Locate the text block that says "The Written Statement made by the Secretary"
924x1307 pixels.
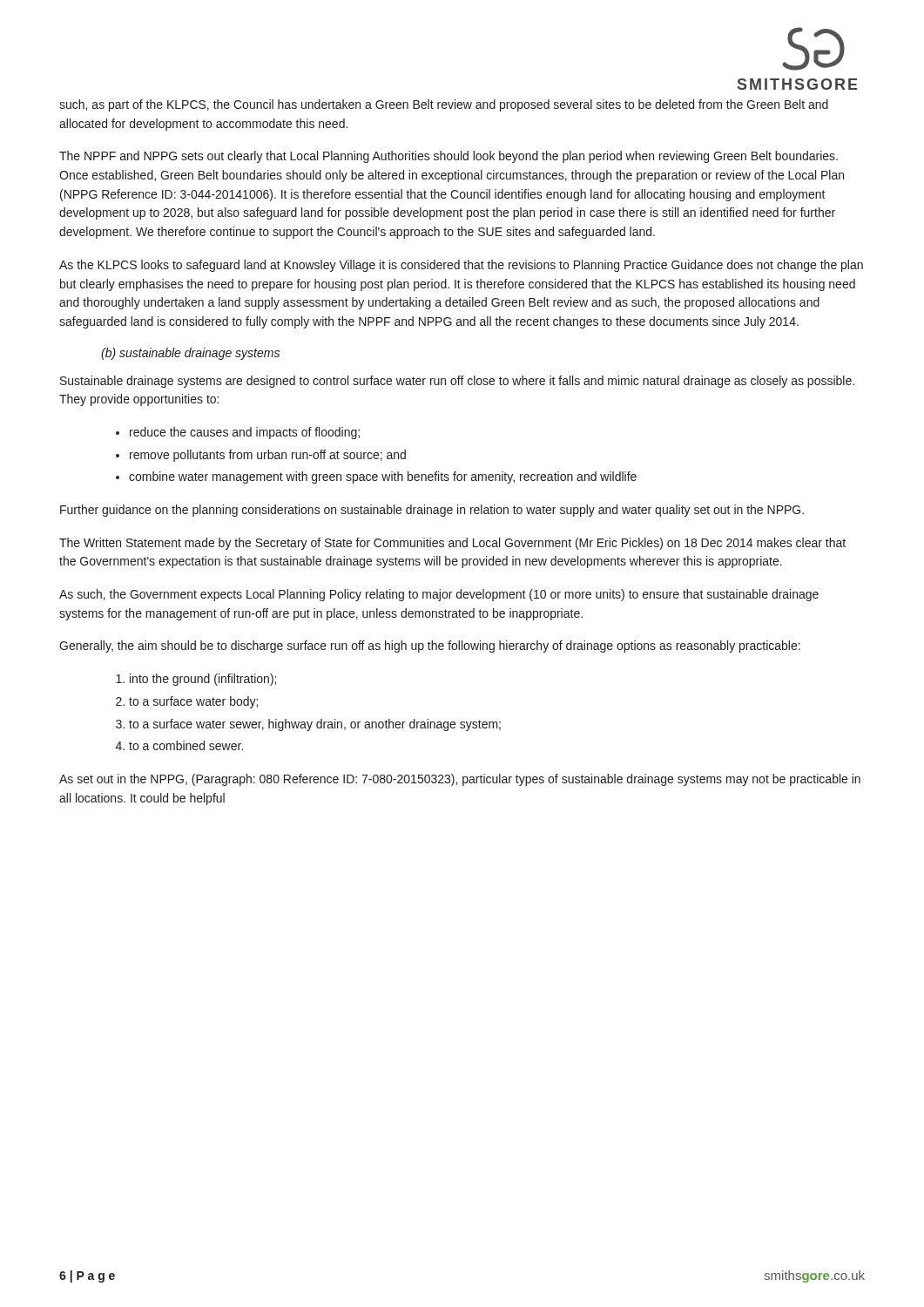[452, 552]
